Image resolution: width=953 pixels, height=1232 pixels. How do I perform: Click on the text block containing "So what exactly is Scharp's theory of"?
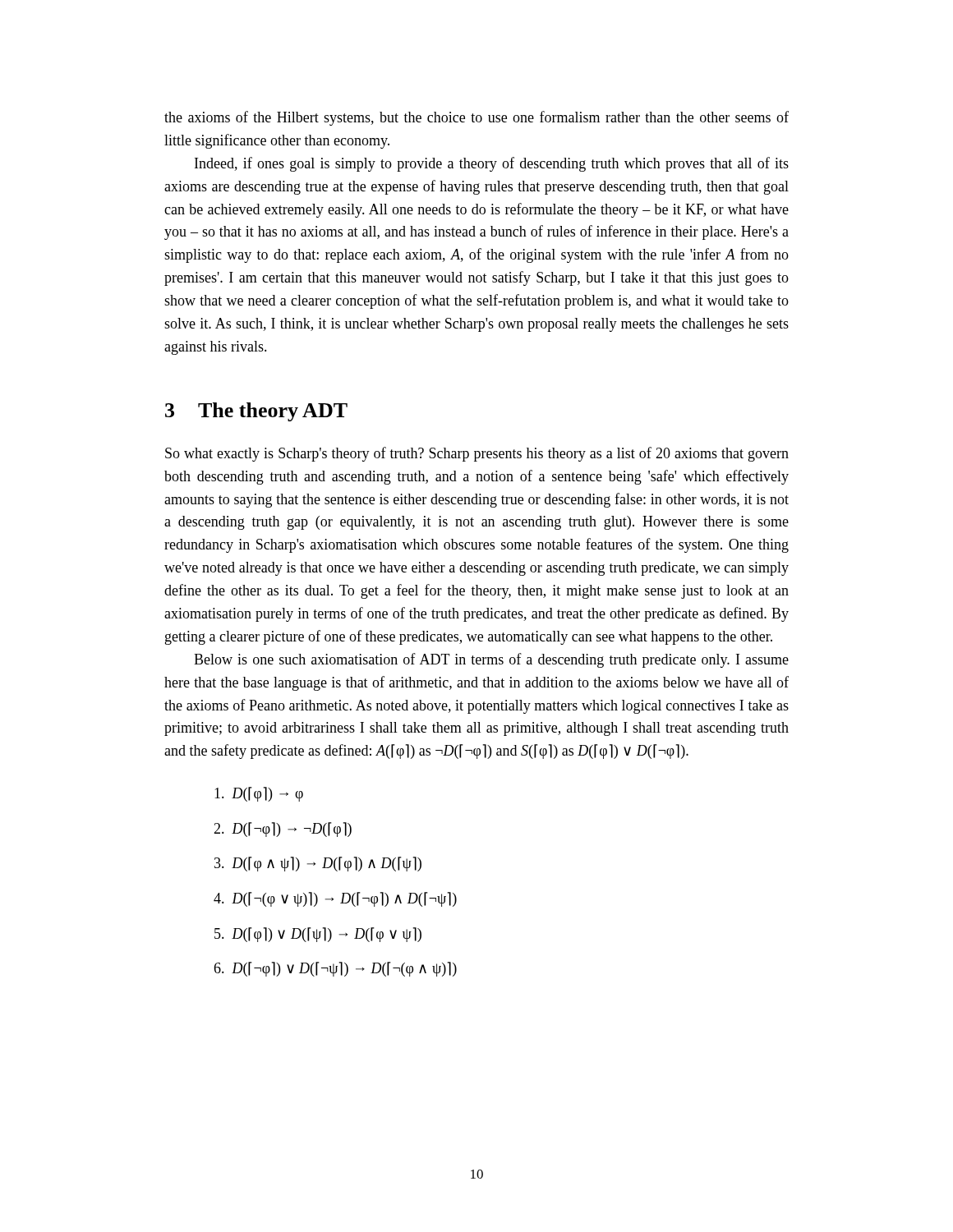click(476, 545)
